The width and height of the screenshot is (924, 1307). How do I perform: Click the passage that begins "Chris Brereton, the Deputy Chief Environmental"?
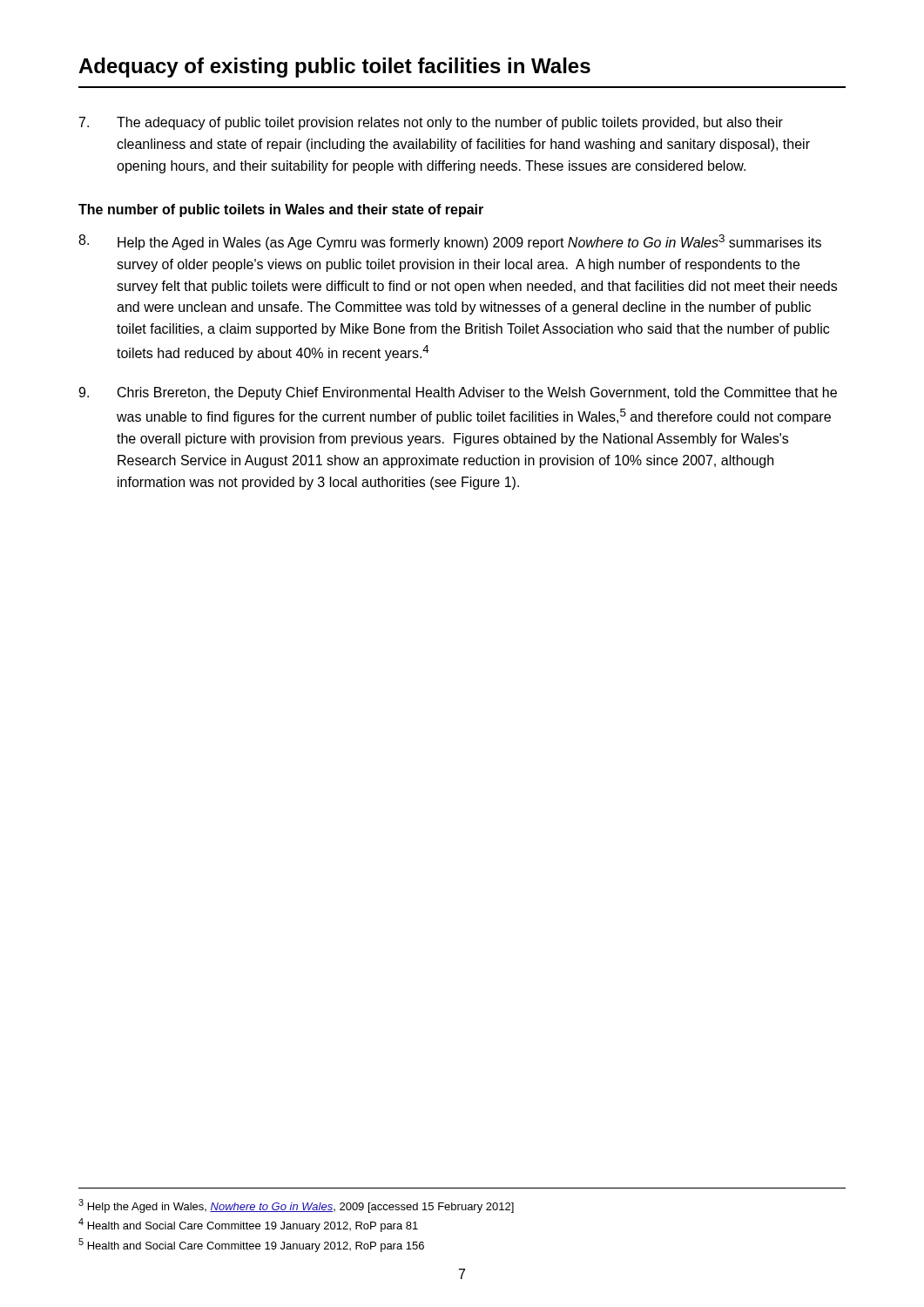[460, 438]
